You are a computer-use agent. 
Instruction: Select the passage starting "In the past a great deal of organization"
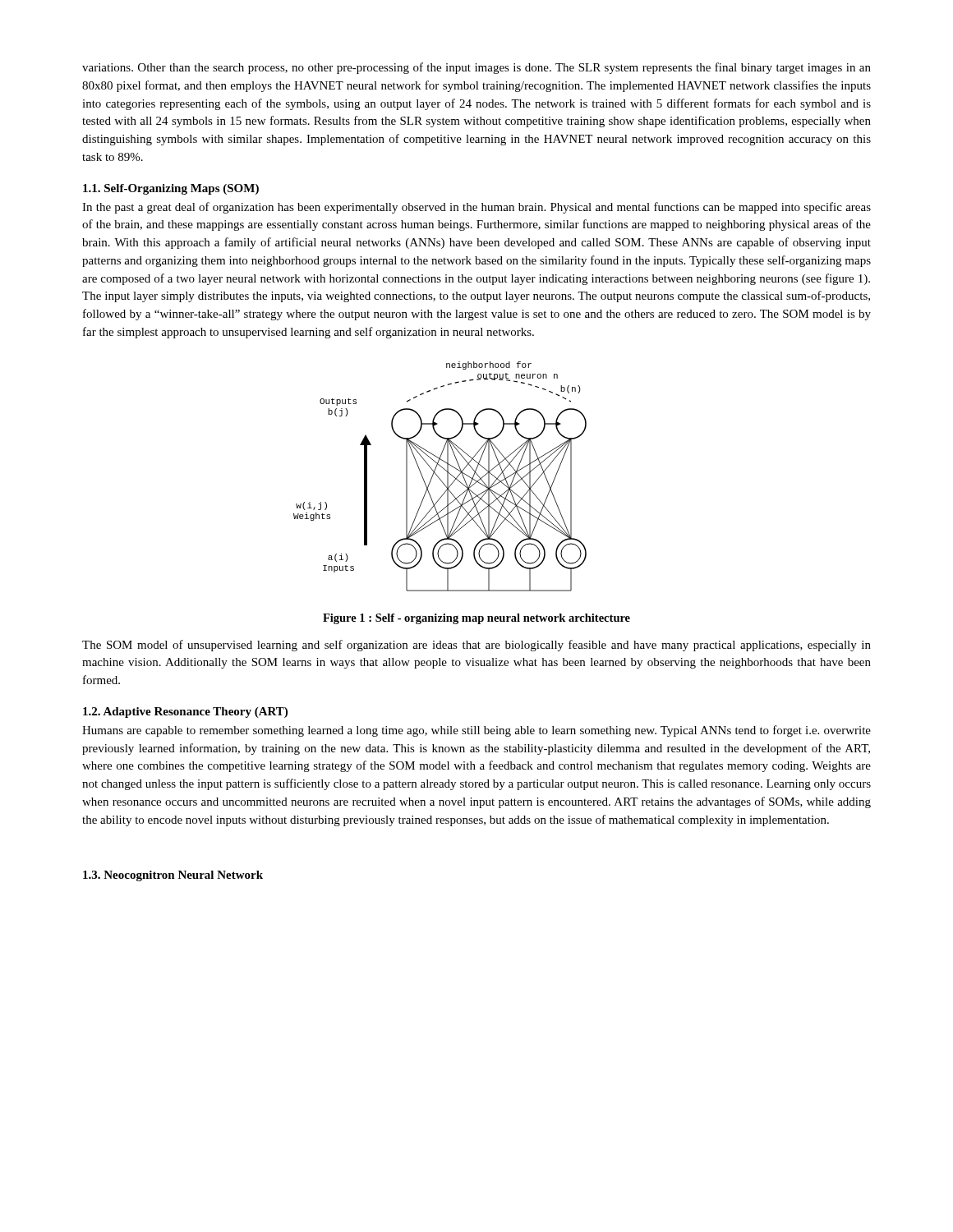tap(476, 270)
